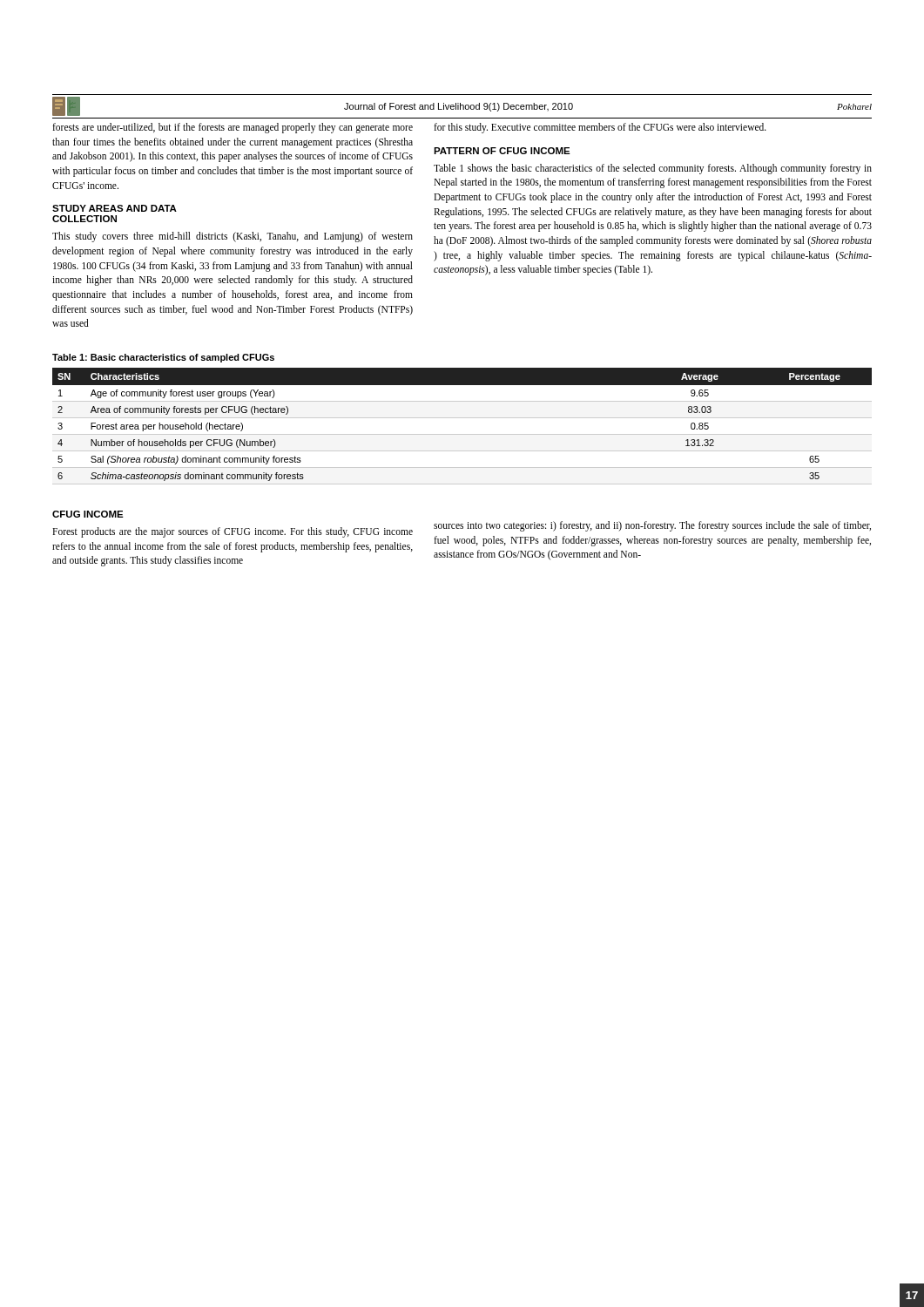Locate the passage starting "CFUG INCOME"

88,514
